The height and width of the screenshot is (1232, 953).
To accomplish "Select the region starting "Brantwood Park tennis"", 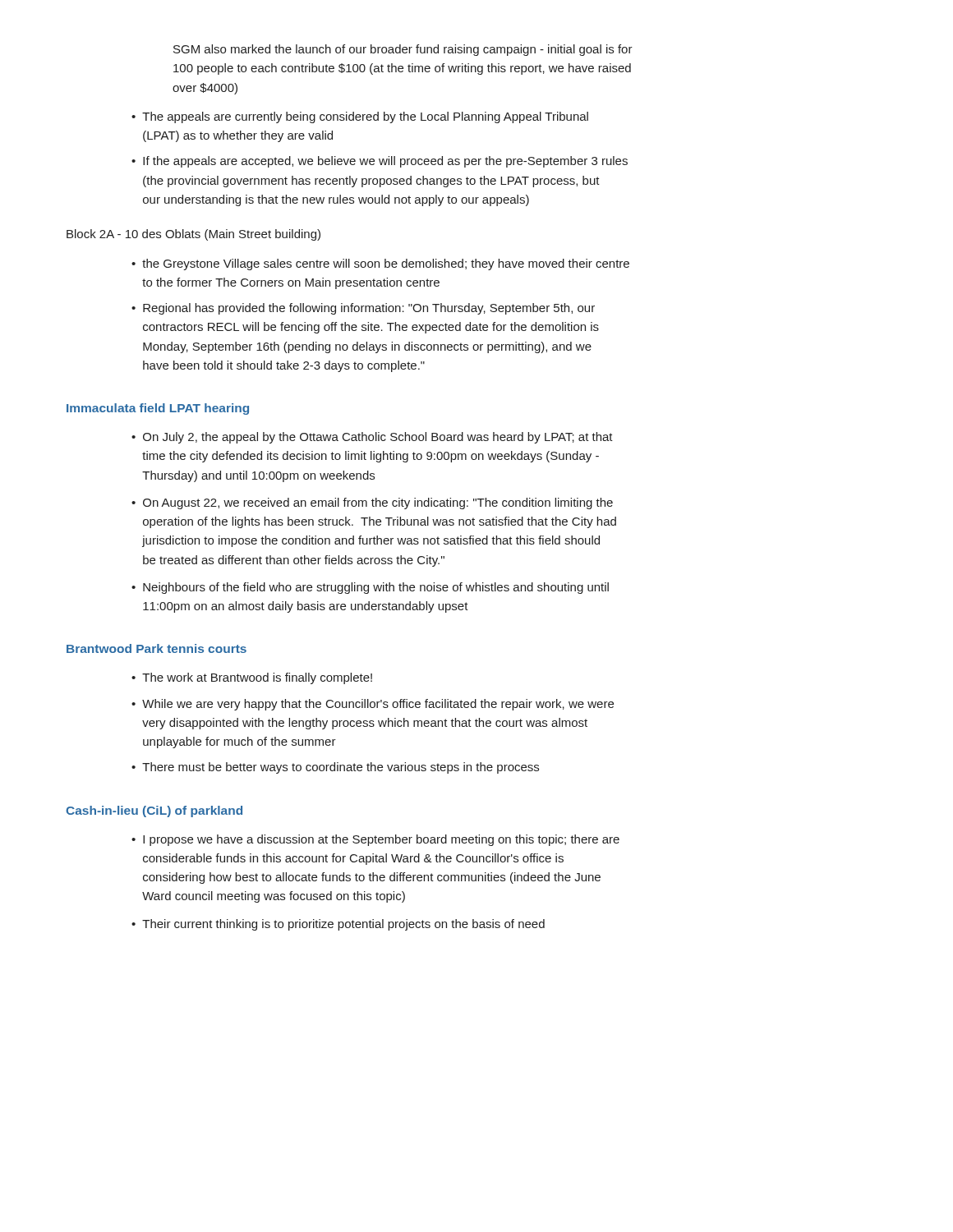I will click(x=156, y=649).
